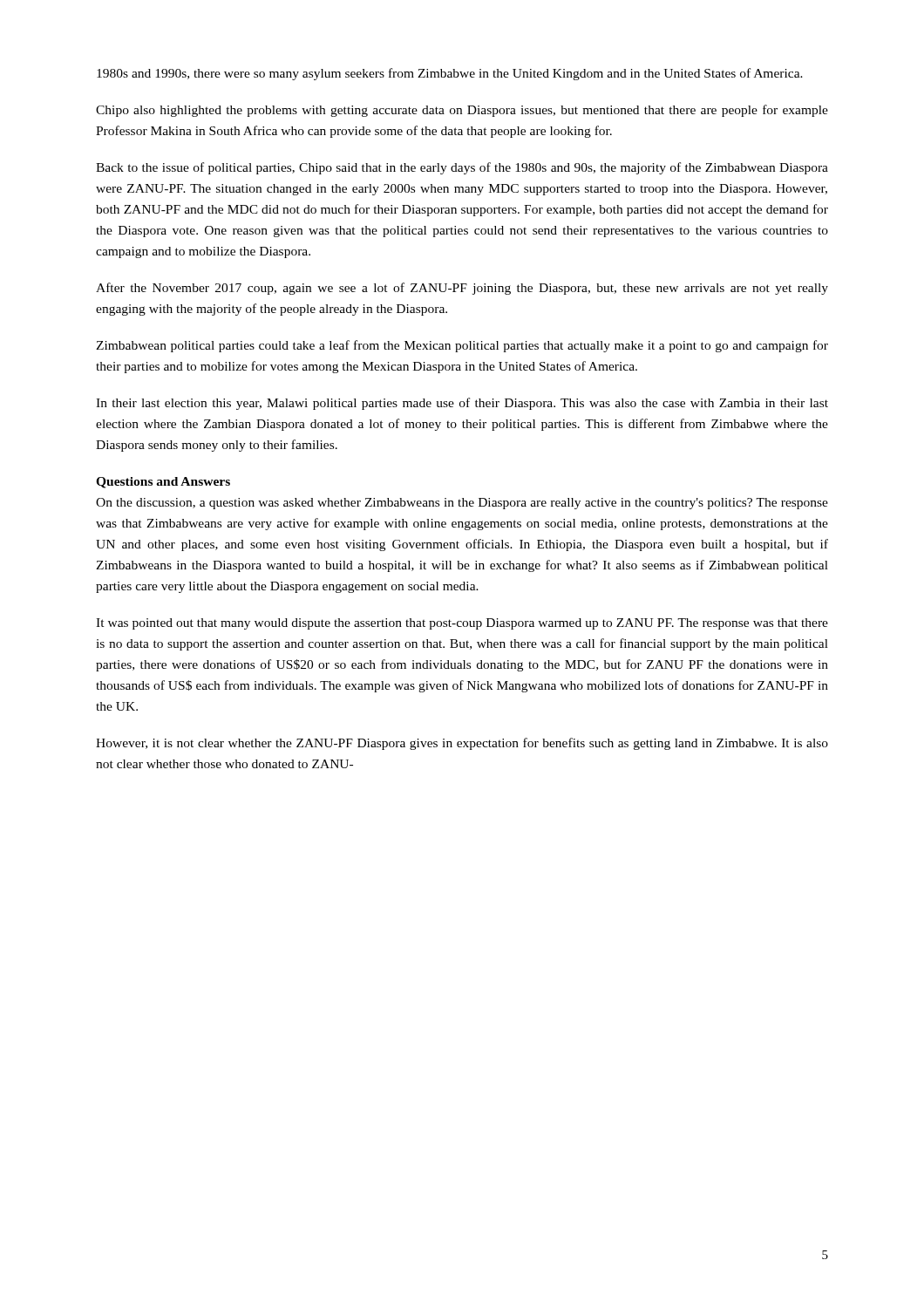Select the region starting "After the November 2017 coup, again we see"
The height and width of the screenshot is (1308, 924).
(462, 298)
